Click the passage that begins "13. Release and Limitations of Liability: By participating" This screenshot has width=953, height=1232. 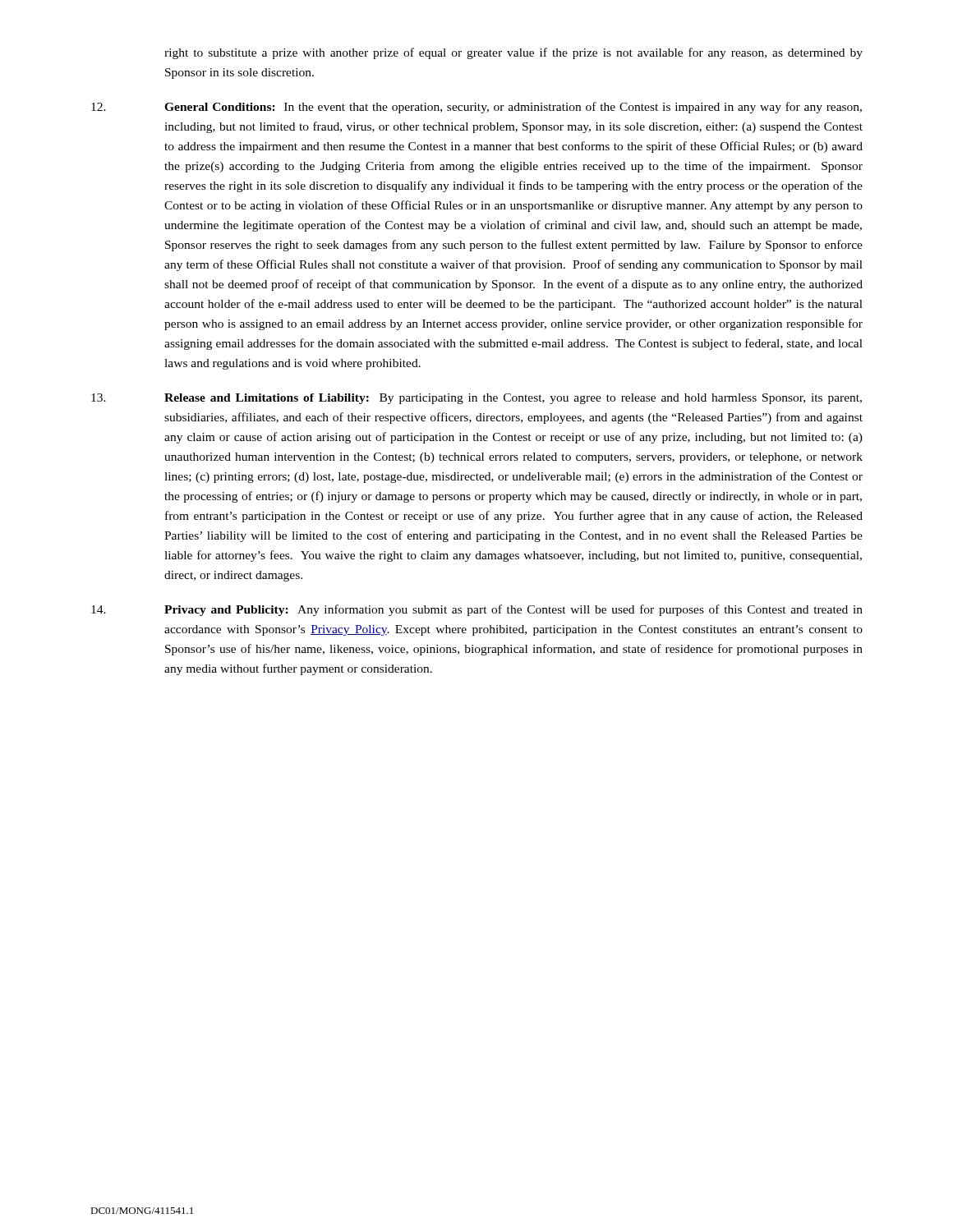click(x=476, y=486)
